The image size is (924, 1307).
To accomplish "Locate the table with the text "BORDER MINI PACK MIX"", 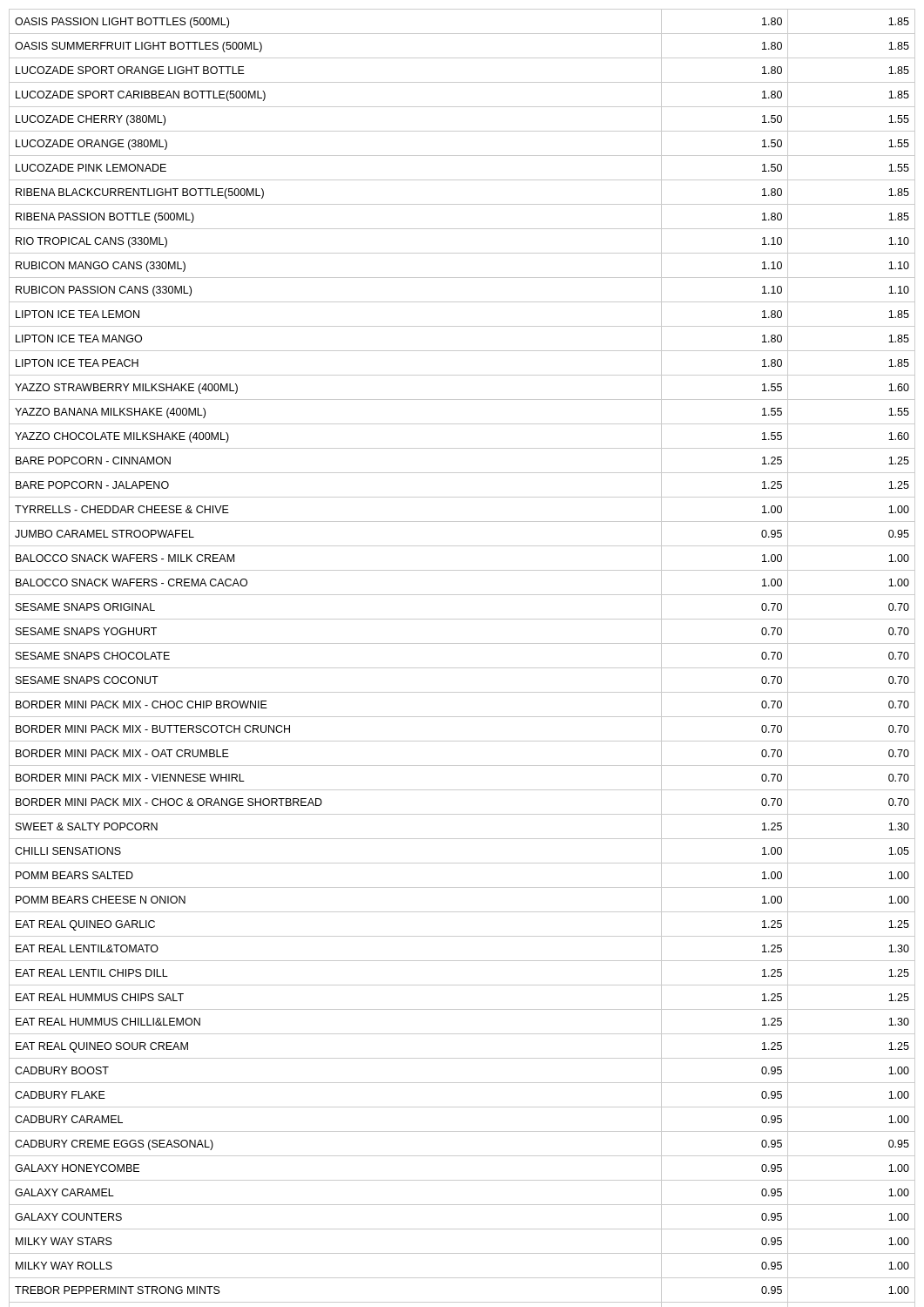I will (x=462, y=658).
